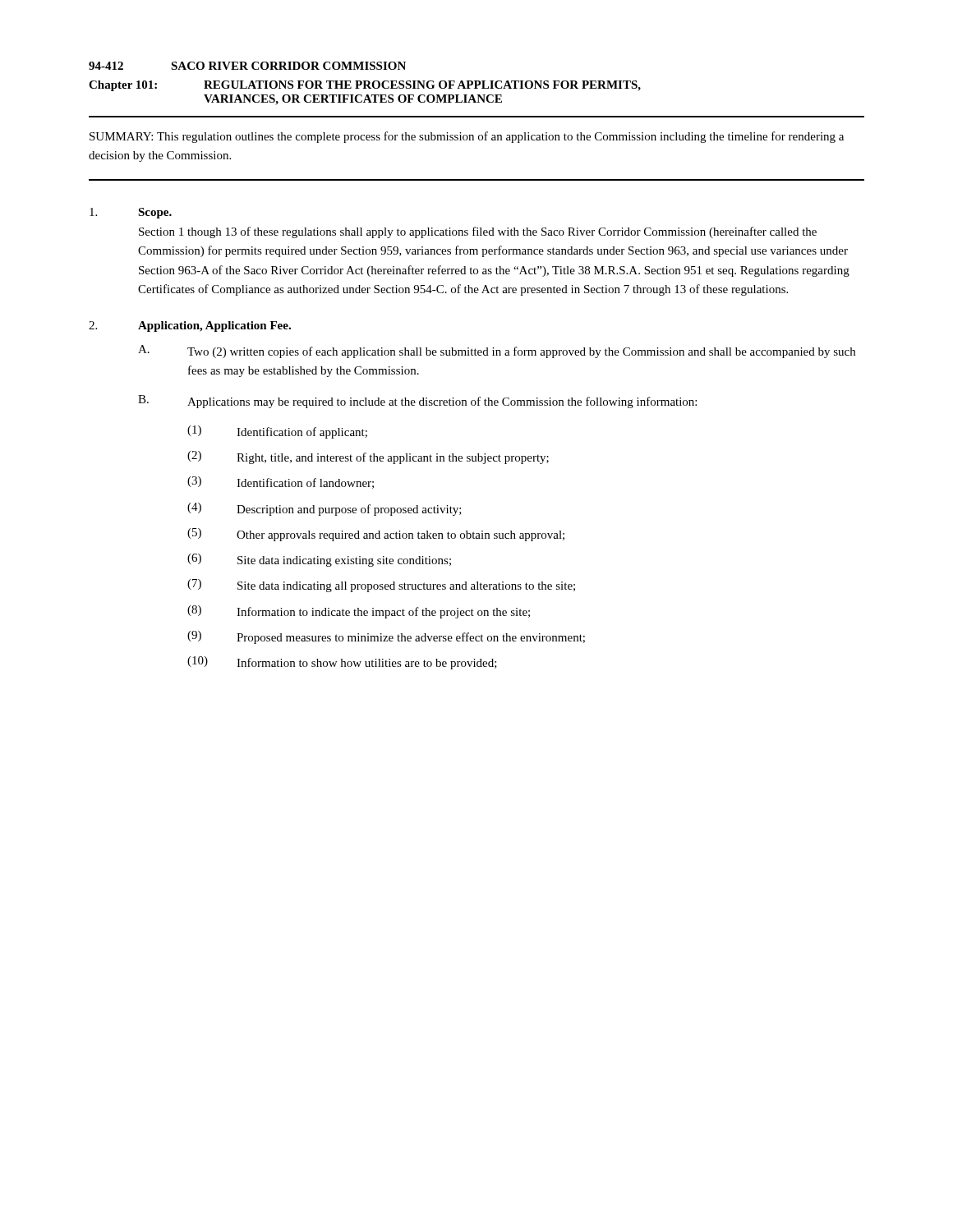
Task: Click on the element starting "(2) Right, title, and"
Action: pos(526,458)
